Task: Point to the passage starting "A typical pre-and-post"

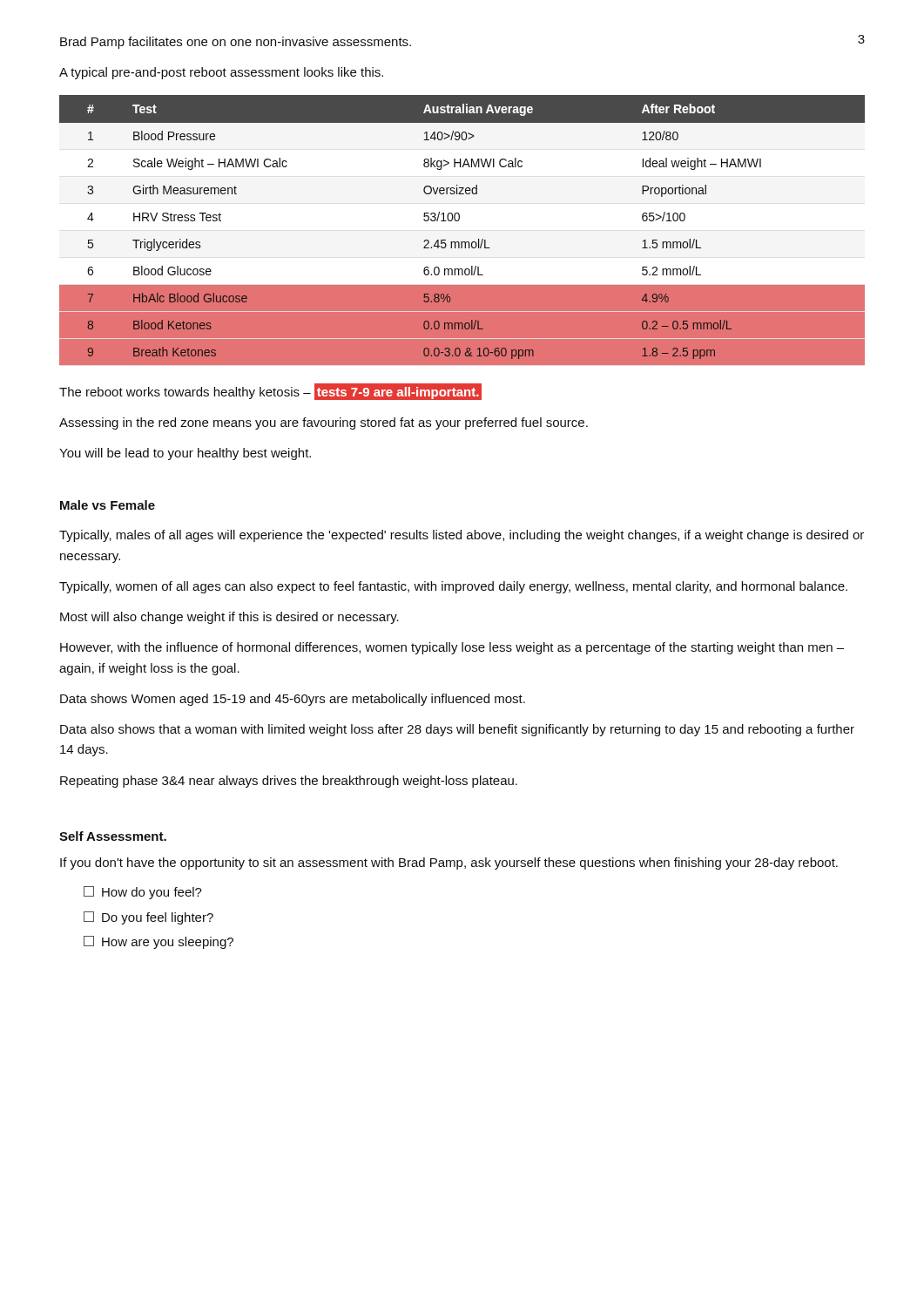Action: pos(222,72)
